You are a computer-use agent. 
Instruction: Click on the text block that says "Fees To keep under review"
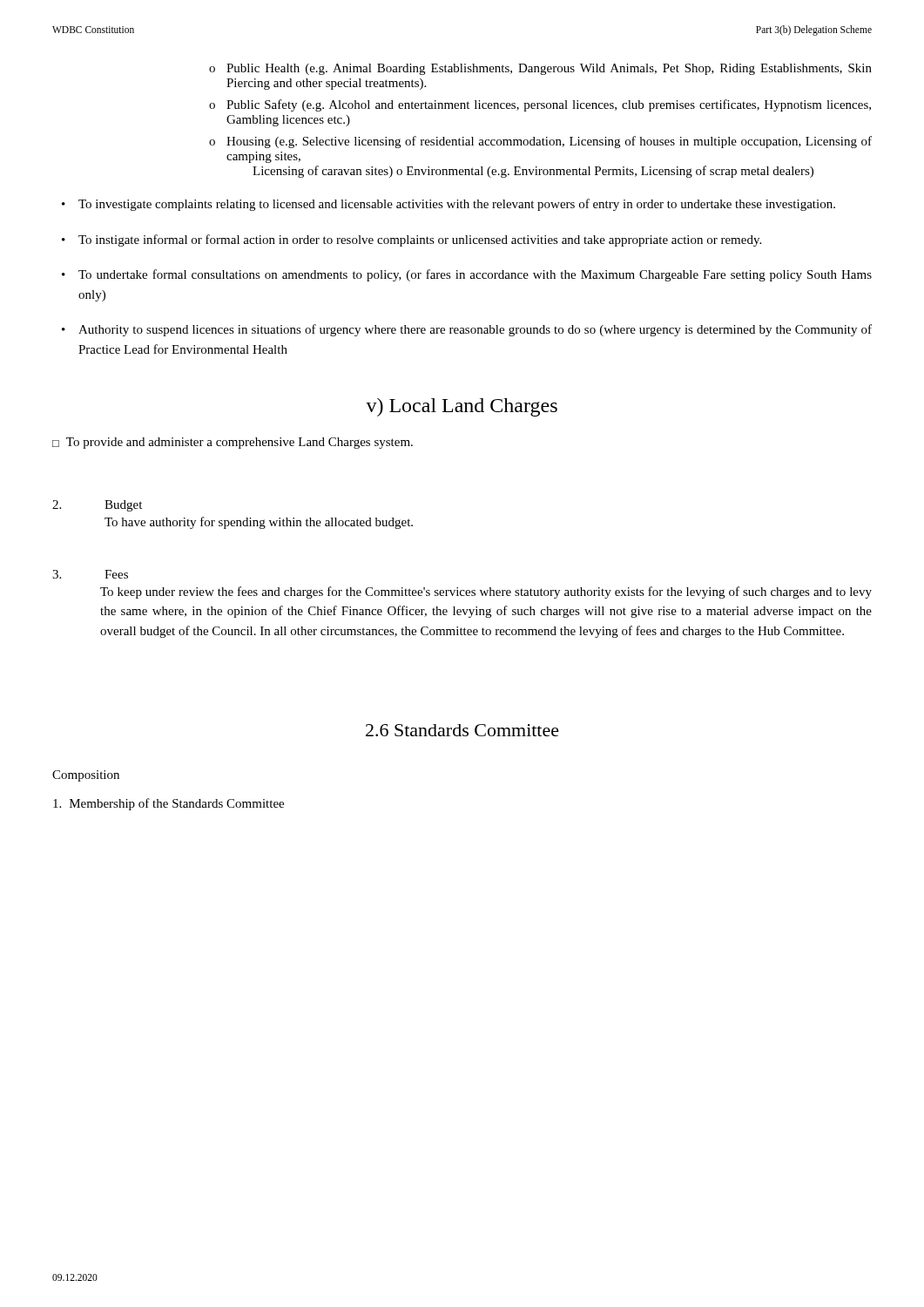pos(462,604)
